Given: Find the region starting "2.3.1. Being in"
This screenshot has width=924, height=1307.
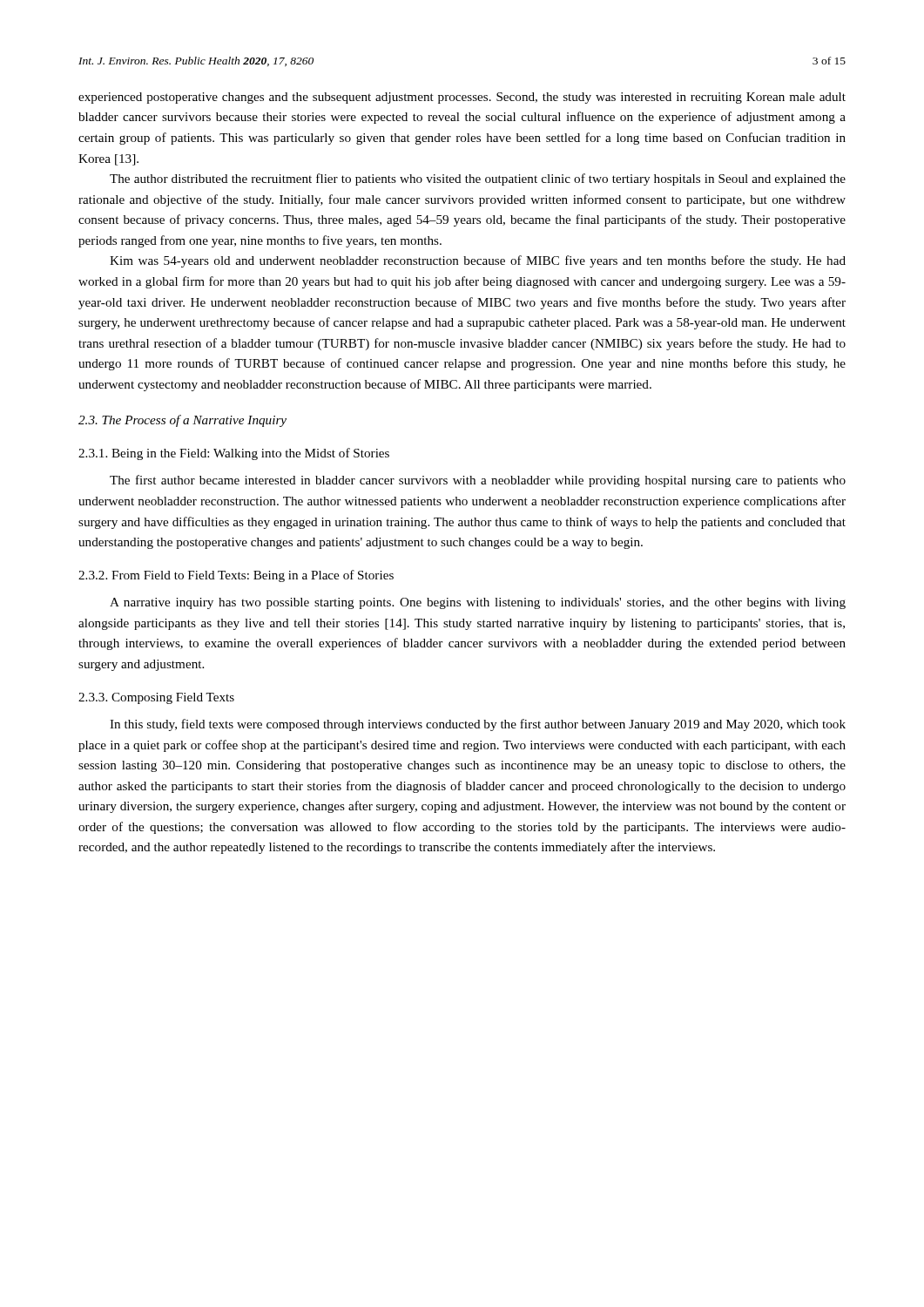Looking at the screenshot, I should [234, 454].
